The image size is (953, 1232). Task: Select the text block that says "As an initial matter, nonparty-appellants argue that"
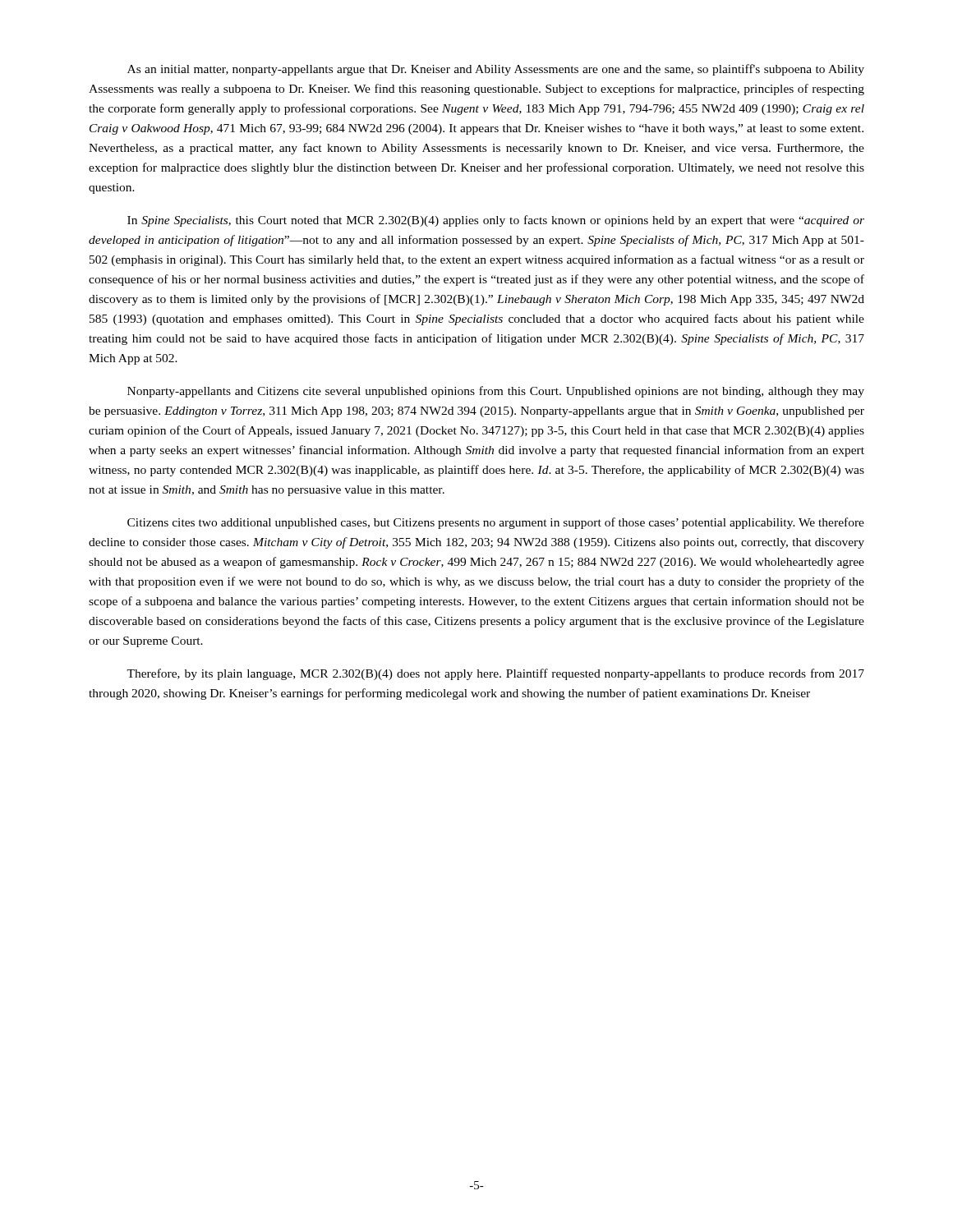pos(476,128)
